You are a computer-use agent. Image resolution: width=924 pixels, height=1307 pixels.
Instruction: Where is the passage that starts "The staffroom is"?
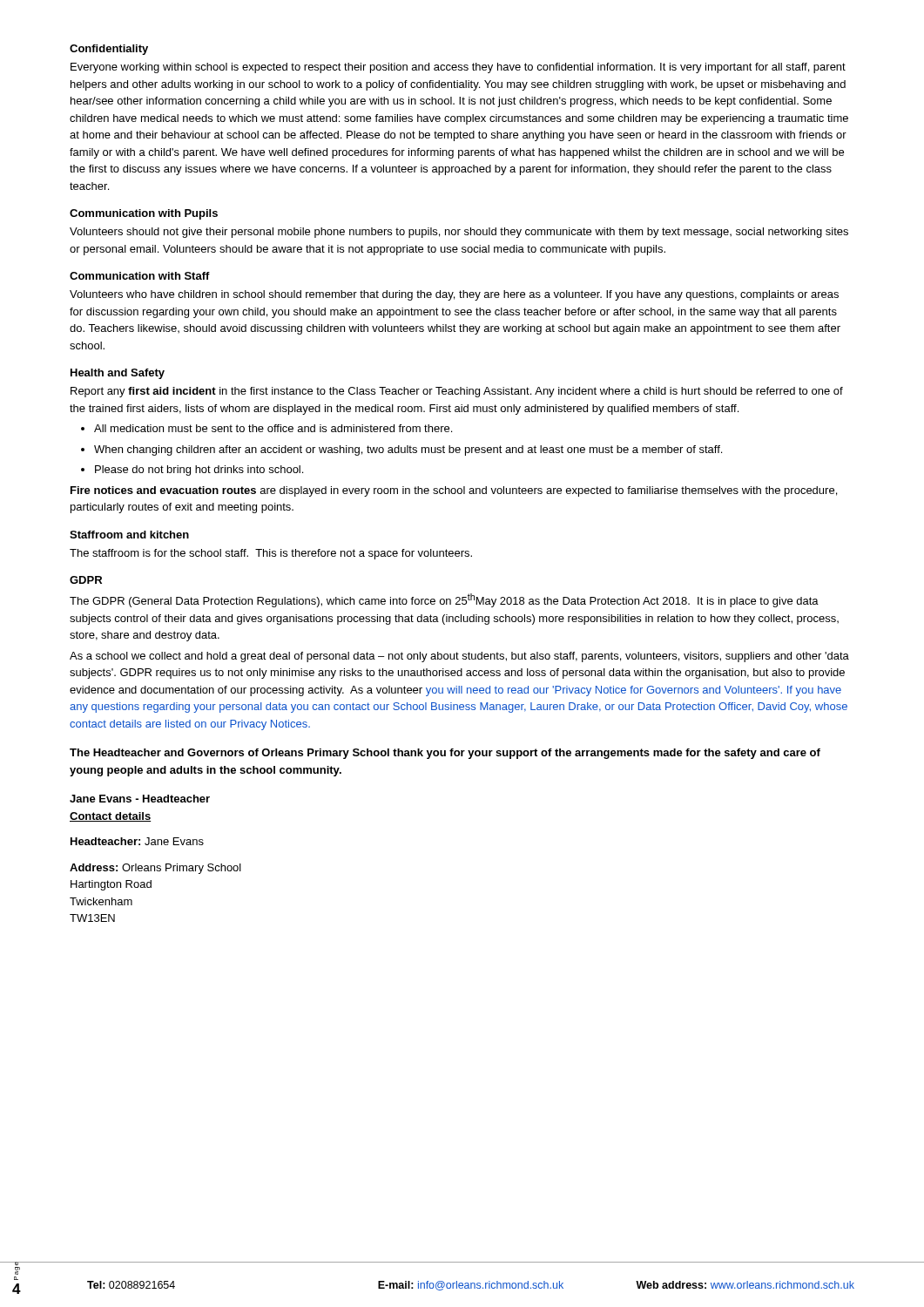(271, 552)
